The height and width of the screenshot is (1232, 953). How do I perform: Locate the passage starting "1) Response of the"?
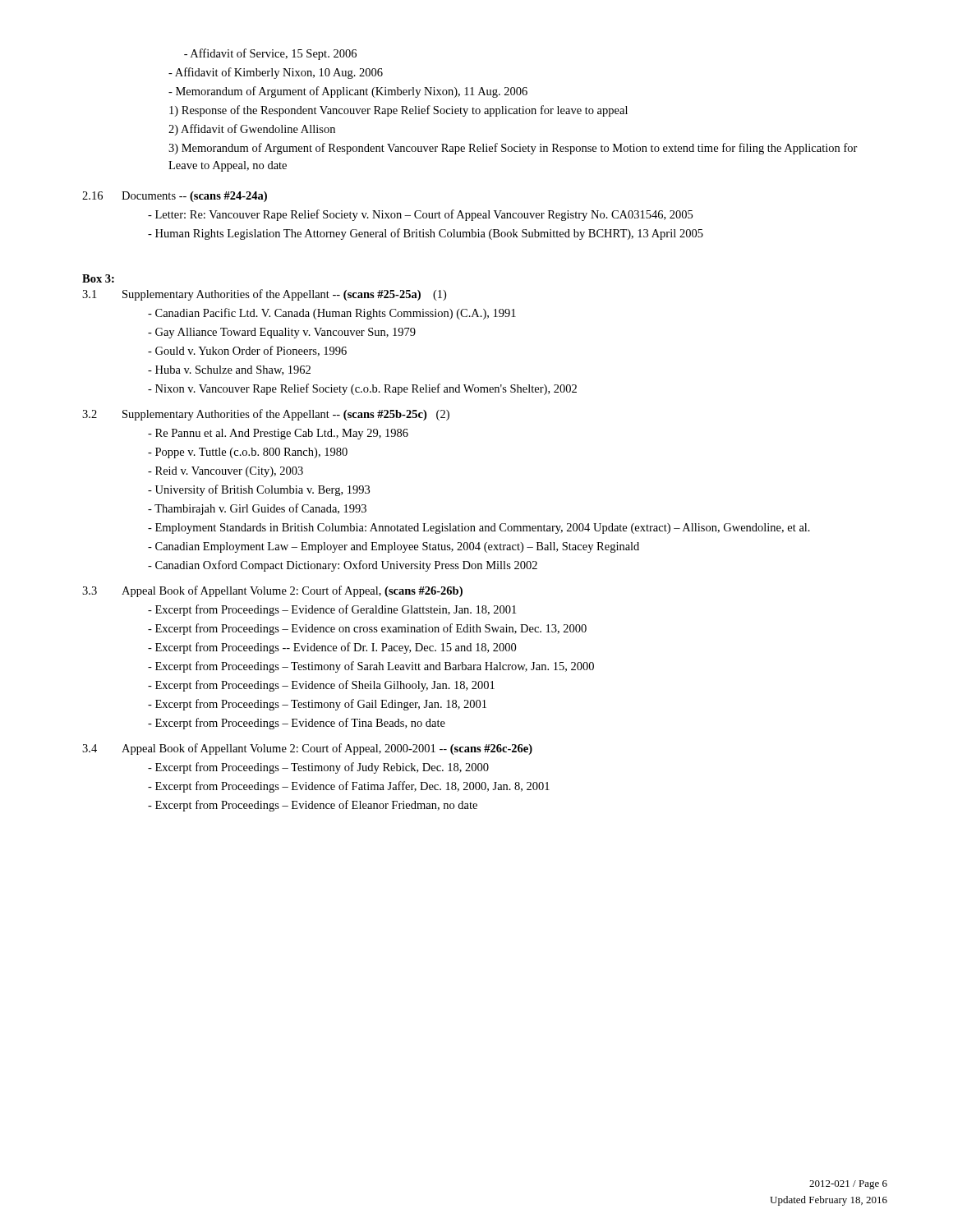pos(398,110)
